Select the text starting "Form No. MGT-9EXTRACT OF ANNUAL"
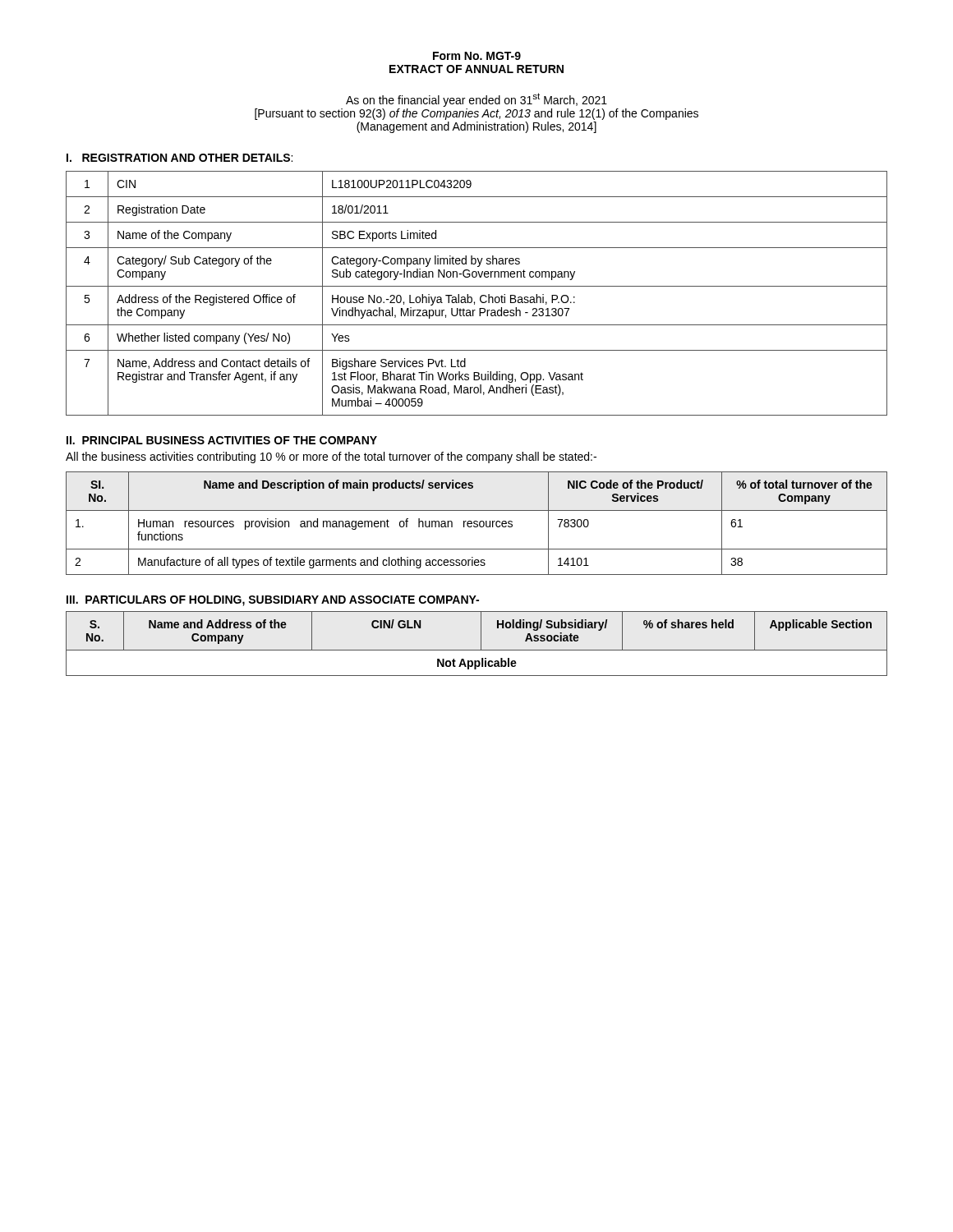The image size is (953, 1232). 476,62
